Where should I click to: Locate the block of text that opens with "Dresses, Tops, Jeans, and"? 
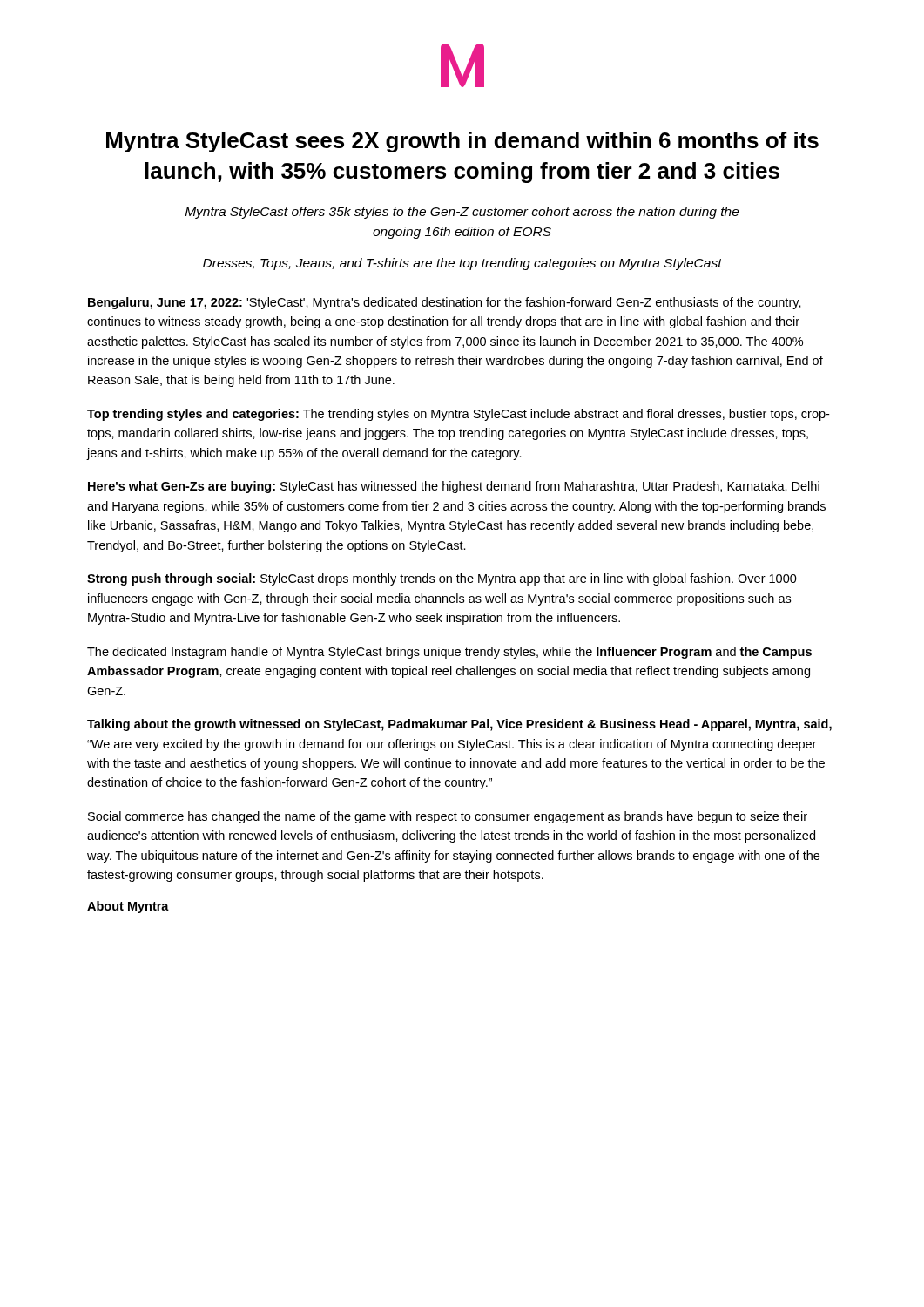pos(462,263)
